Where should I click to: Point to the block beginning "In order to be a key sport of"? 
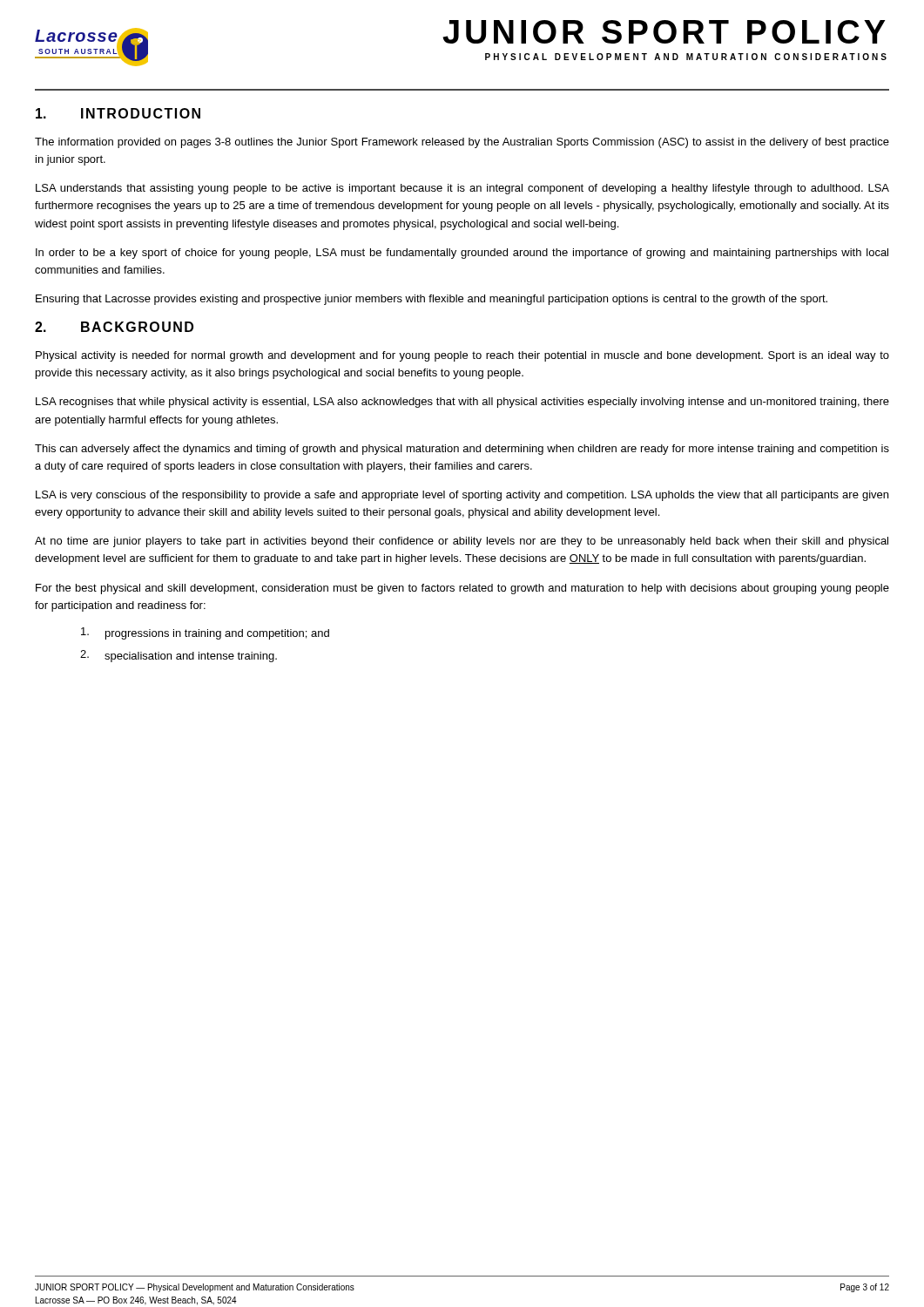pos(462,261)
